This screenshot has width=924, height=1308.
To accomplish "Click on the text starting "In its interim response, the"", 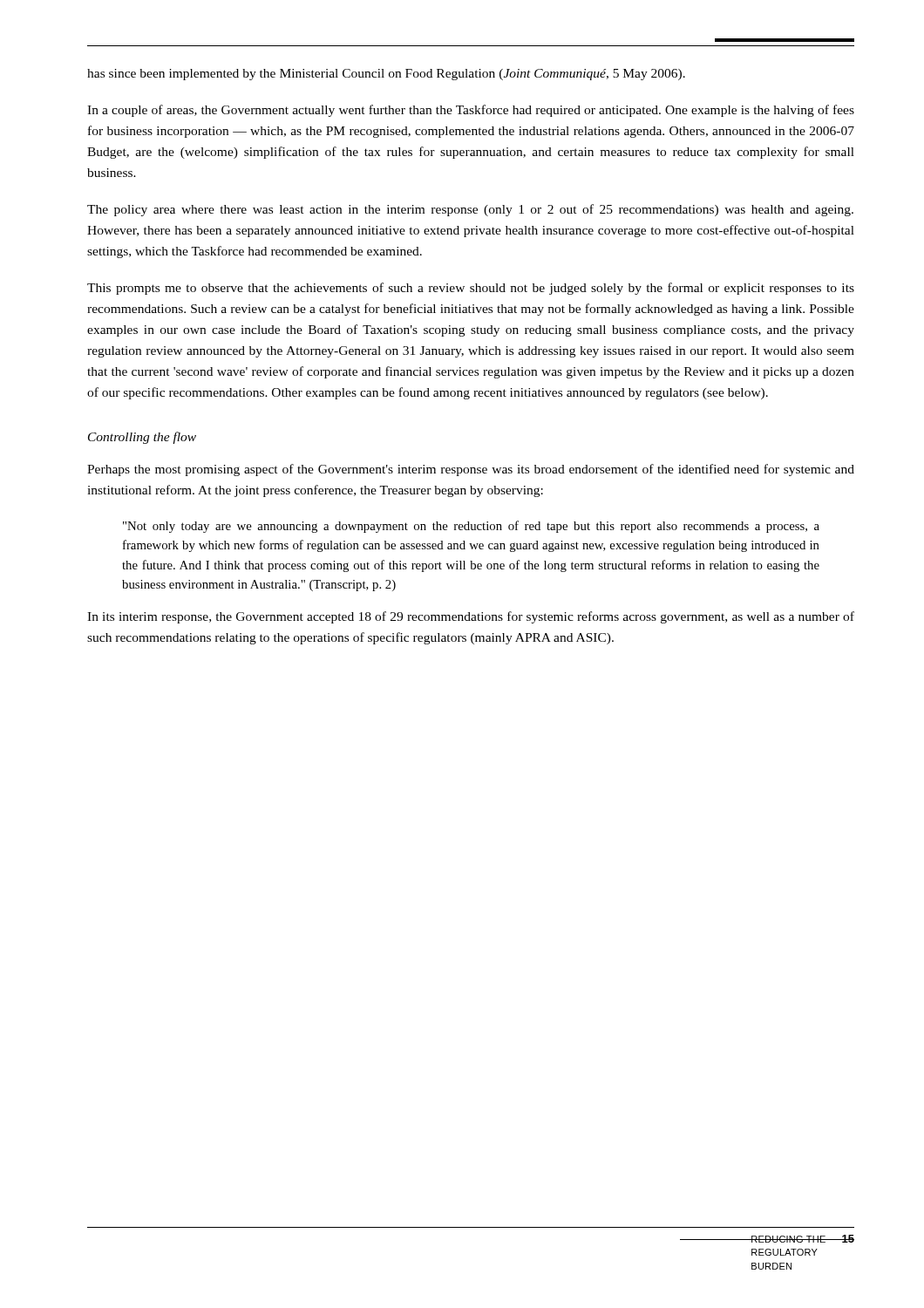I will [x=471, y=627].
